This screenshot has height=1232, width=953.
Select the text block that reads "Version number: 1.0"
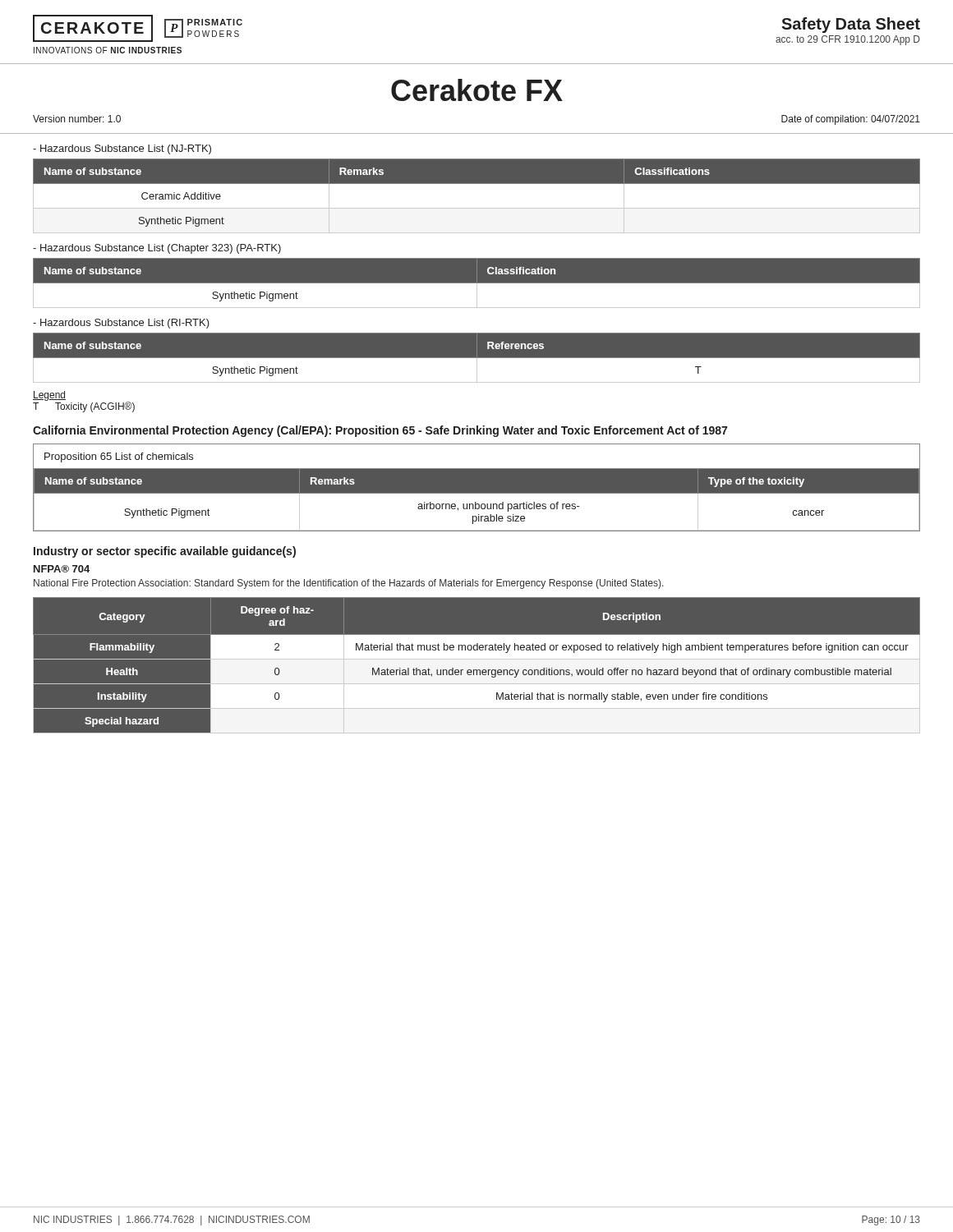coord(75,120)
